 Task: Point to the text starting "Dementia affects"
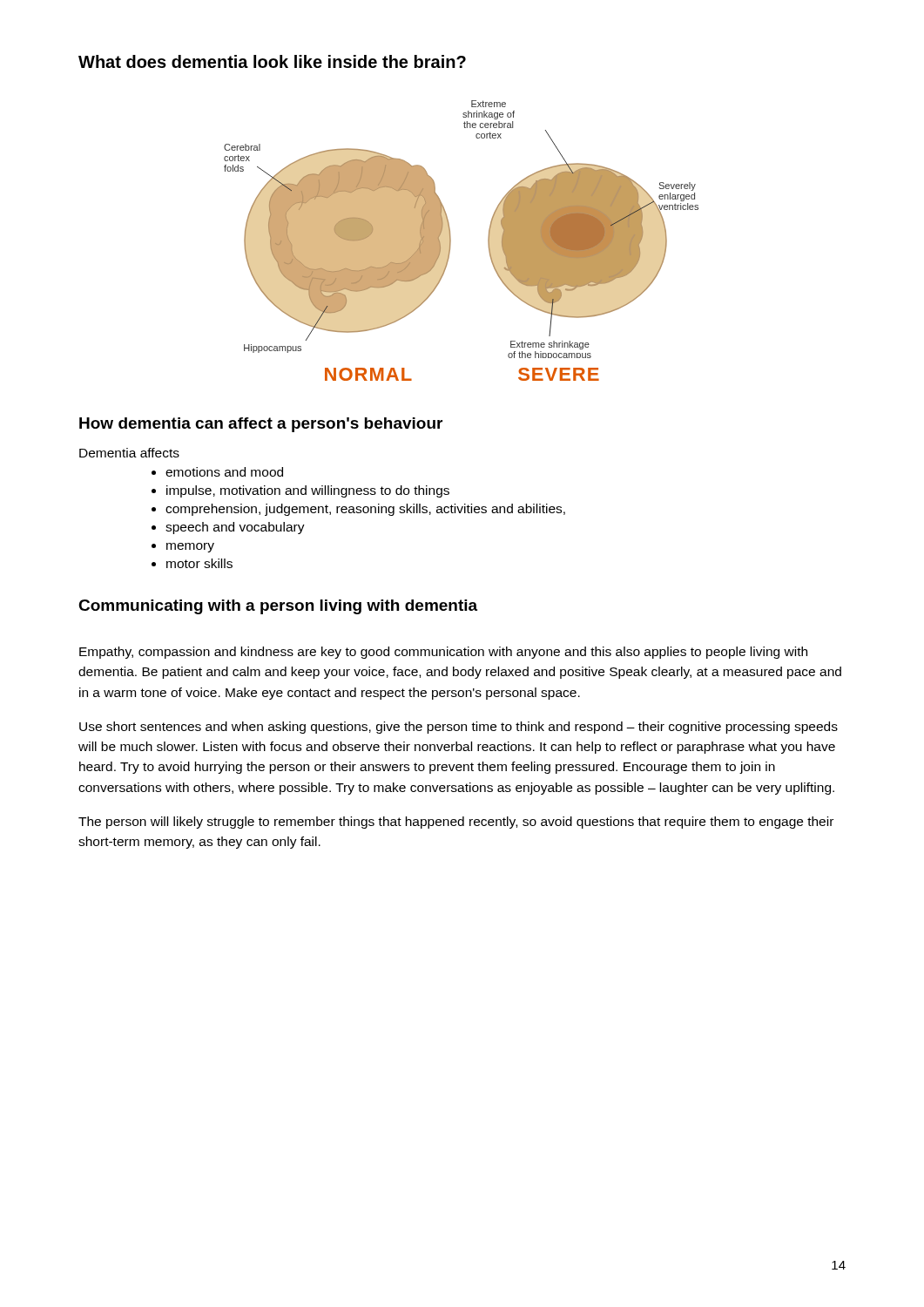tap(129, 453)
